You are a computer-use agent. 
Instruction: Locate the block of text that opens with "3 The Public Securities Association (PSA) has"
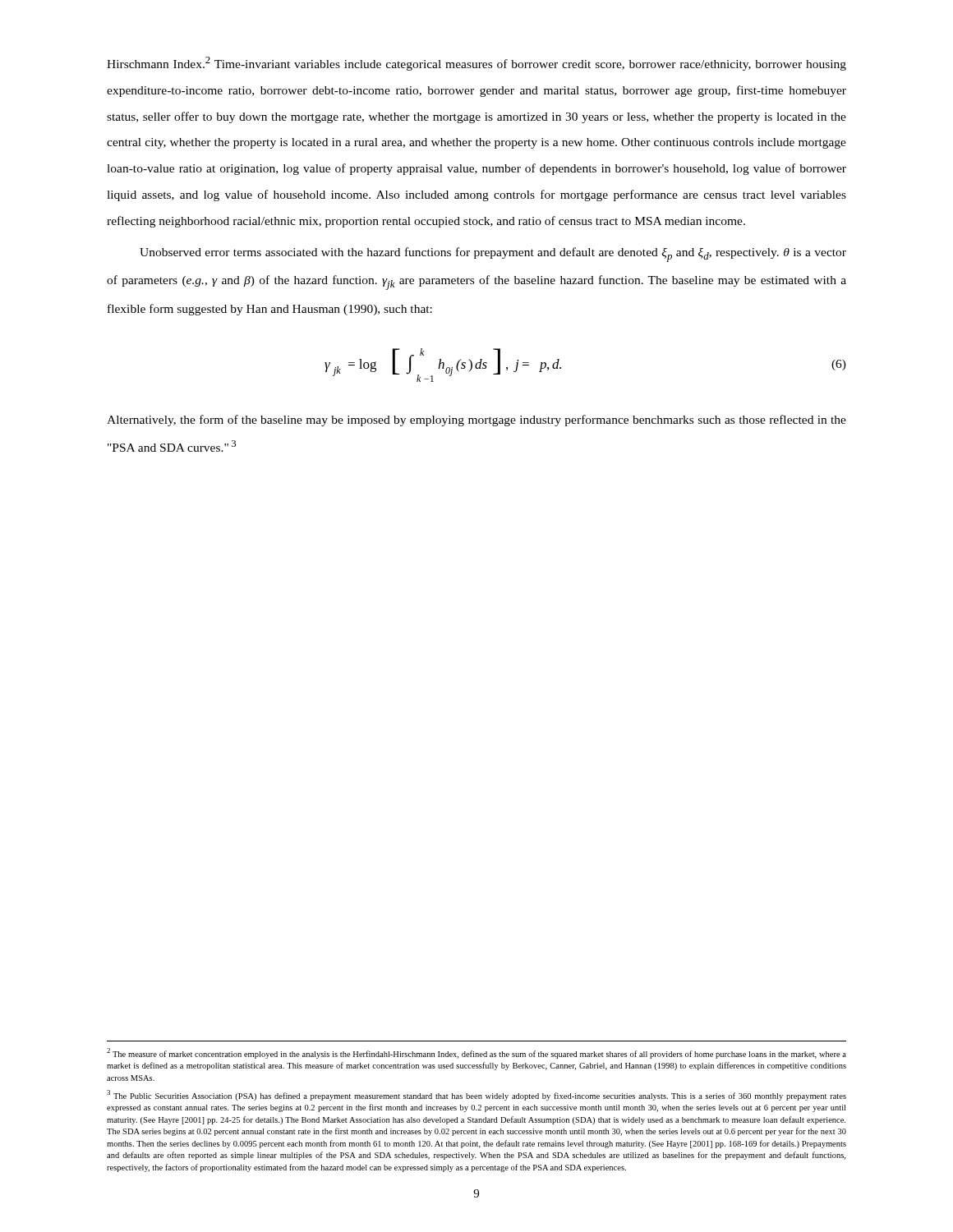pyautogui.click(x=476, y=1130)
